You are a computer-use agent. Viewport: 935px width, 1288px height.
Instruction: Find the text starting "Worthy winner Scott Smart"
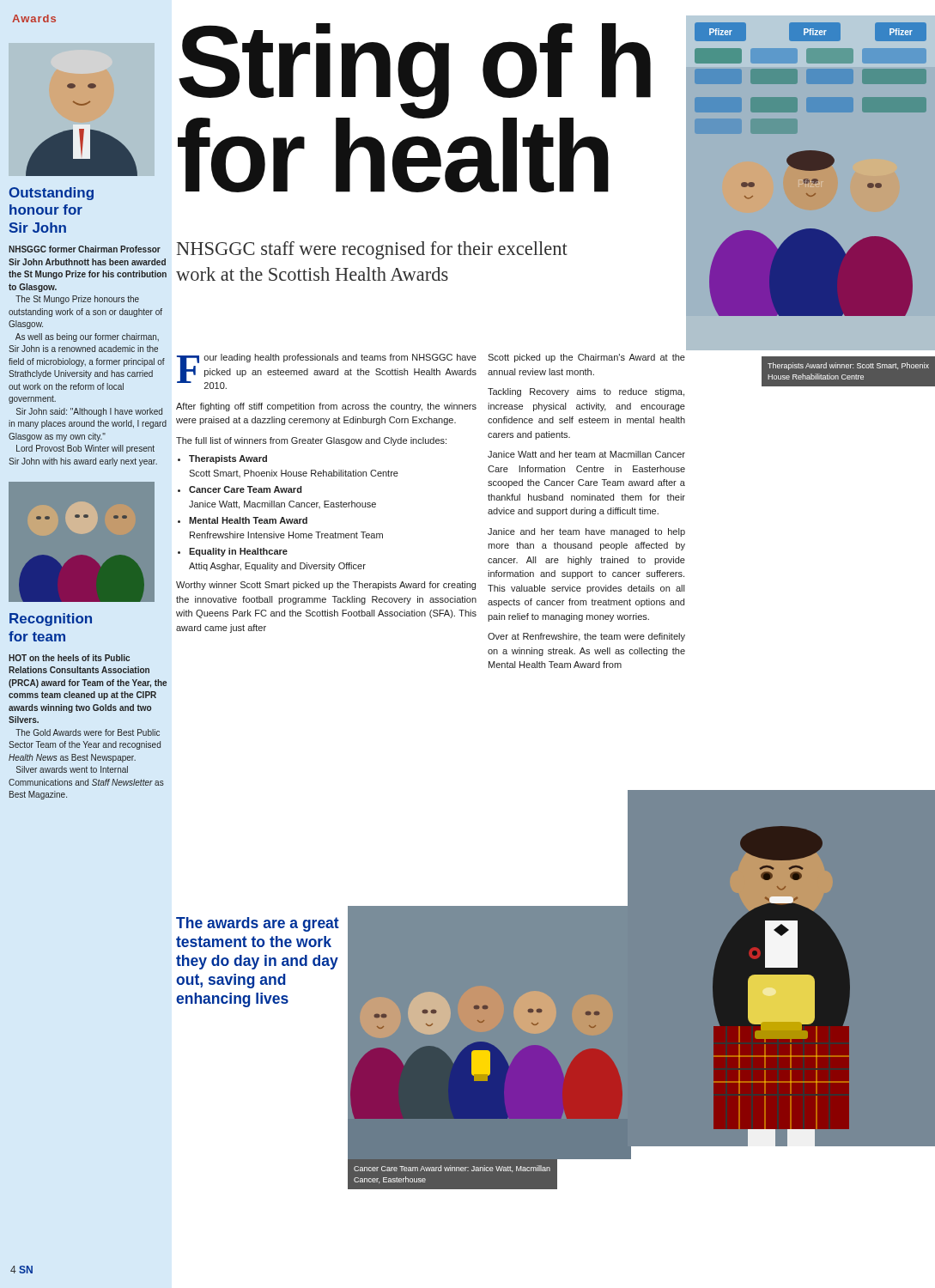point(326,606)
